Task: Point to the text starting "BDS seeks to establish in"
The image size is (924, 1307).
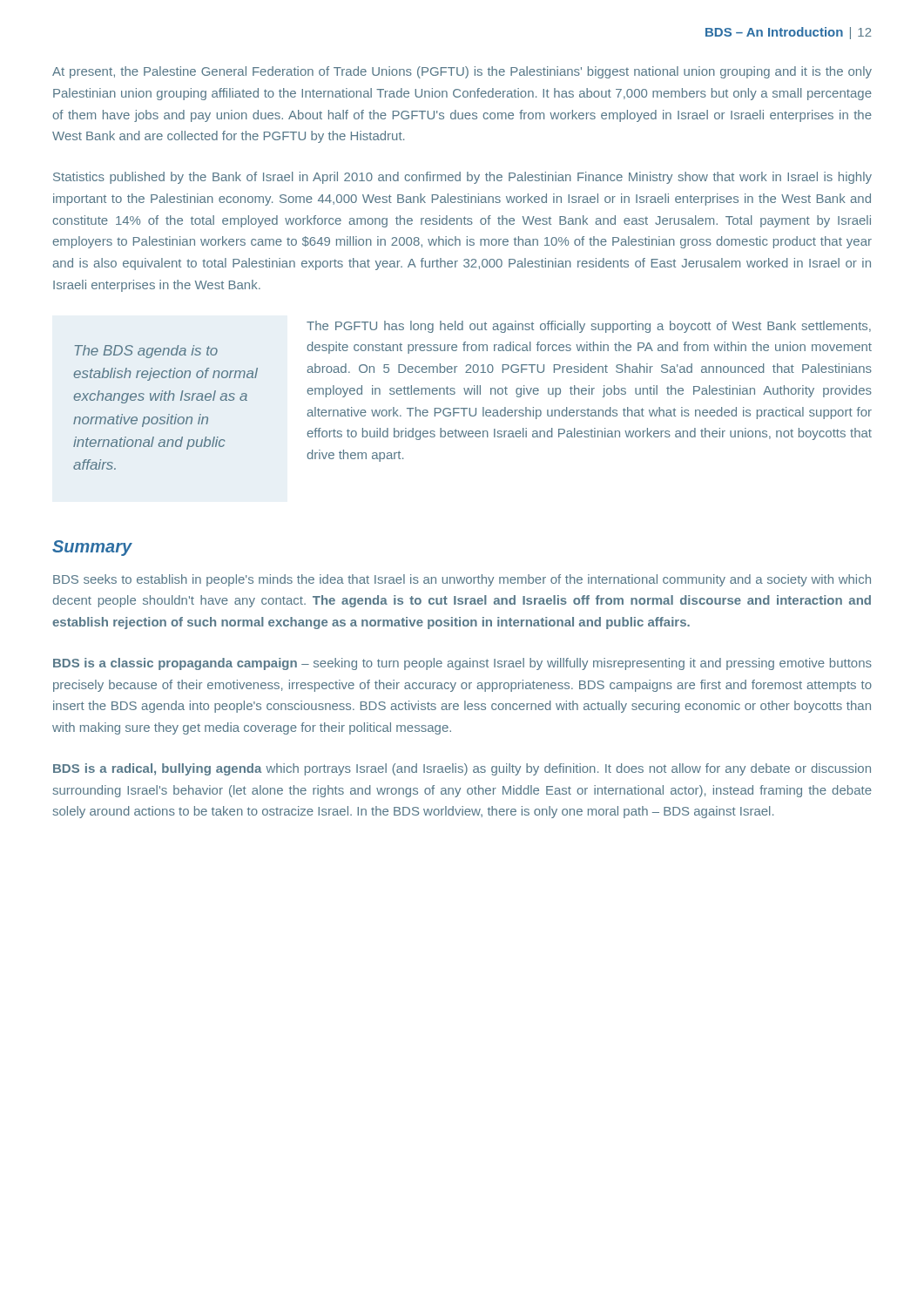Action: (462, 600)
